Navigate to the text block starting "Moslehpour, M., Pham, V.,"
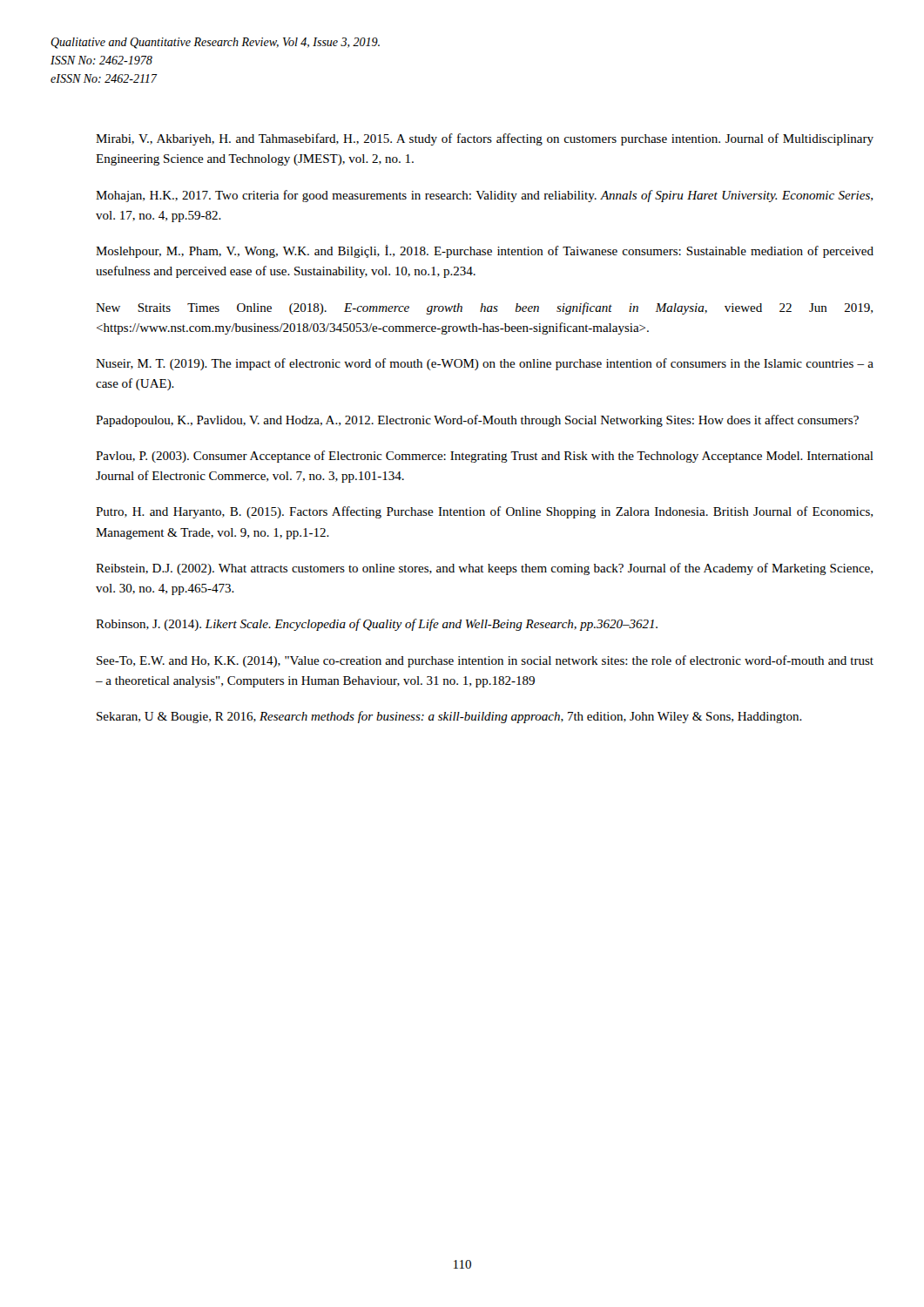The height and width of the screenshot is (1307, 924). point(462,262)
